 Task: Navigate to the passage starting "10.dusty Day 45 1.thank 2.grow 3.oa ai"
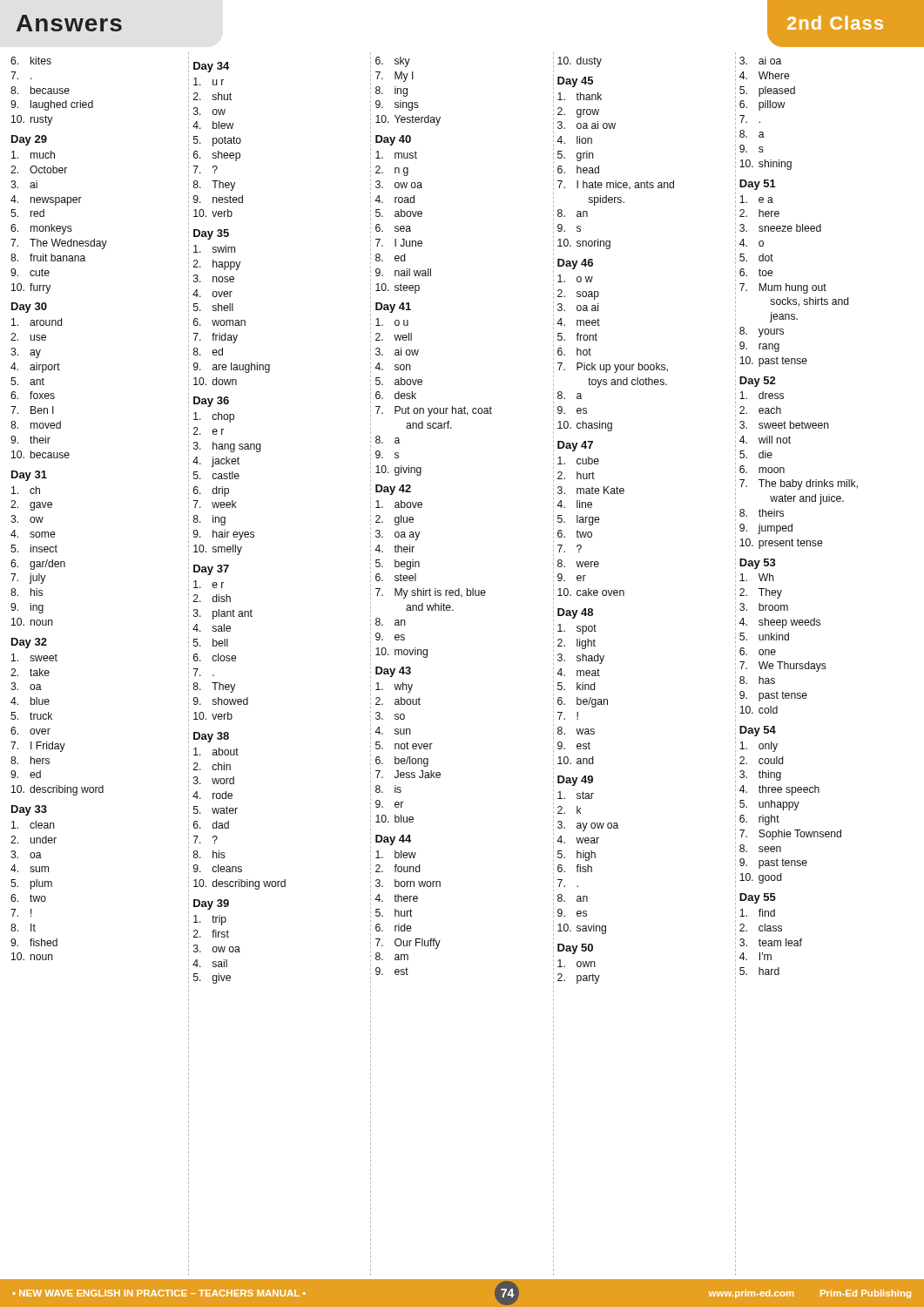pos(580,62)
